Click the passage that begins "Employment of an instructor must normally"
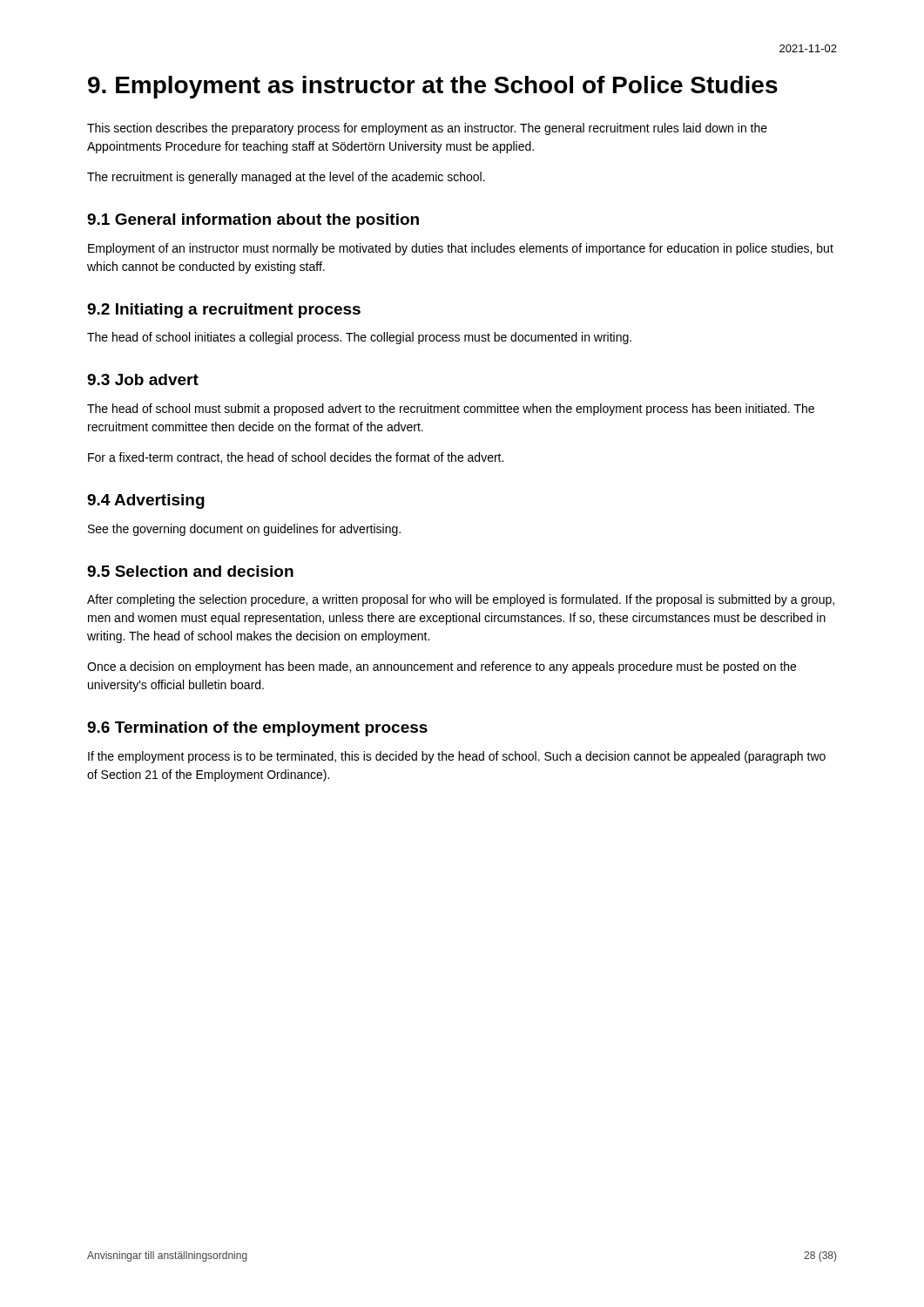Image resolution: width=924 pixels, height=1307 pixels. coord(462,258)
